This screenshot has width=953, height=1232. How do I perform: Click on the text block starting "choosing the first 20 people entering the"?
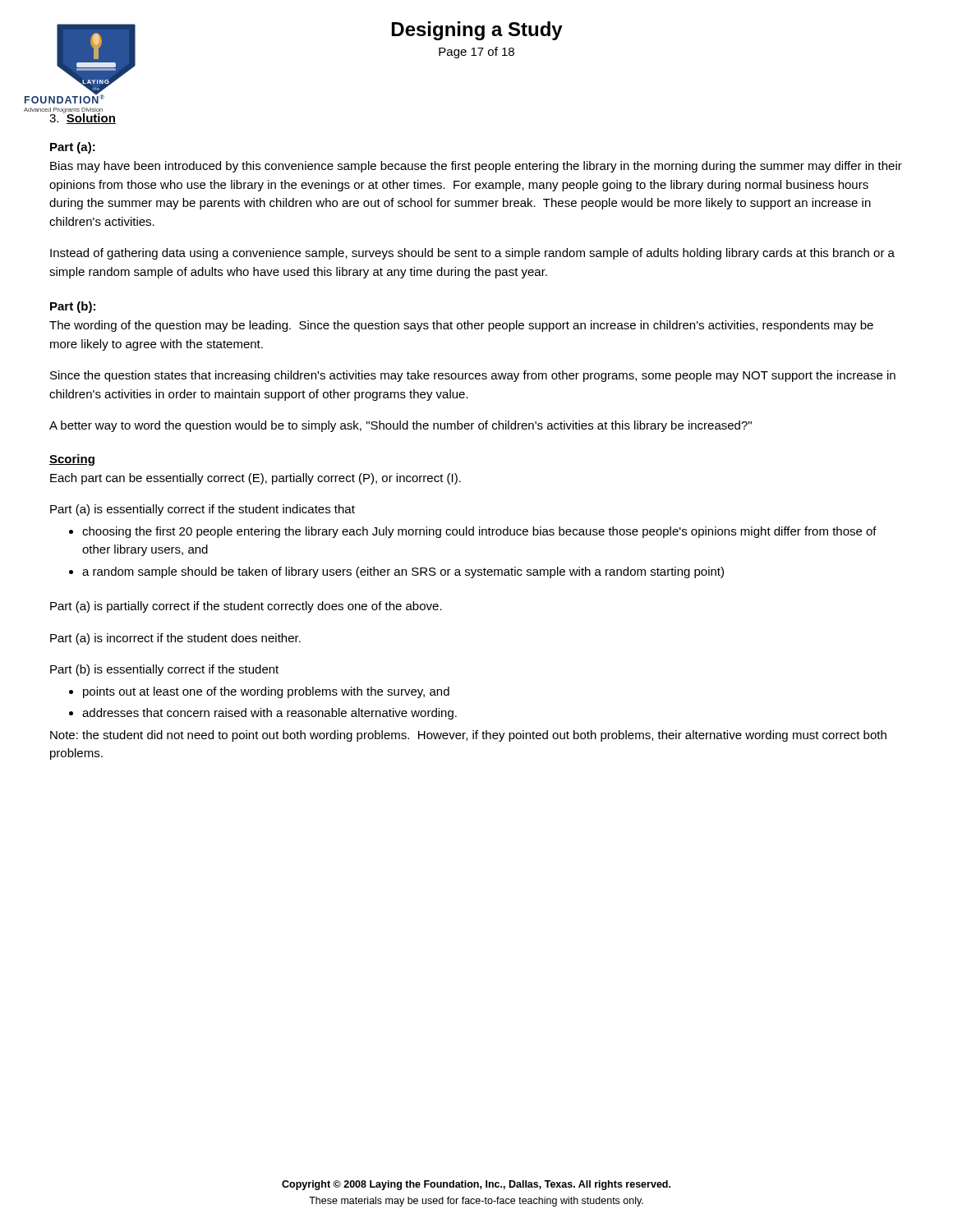pos(479,540)
